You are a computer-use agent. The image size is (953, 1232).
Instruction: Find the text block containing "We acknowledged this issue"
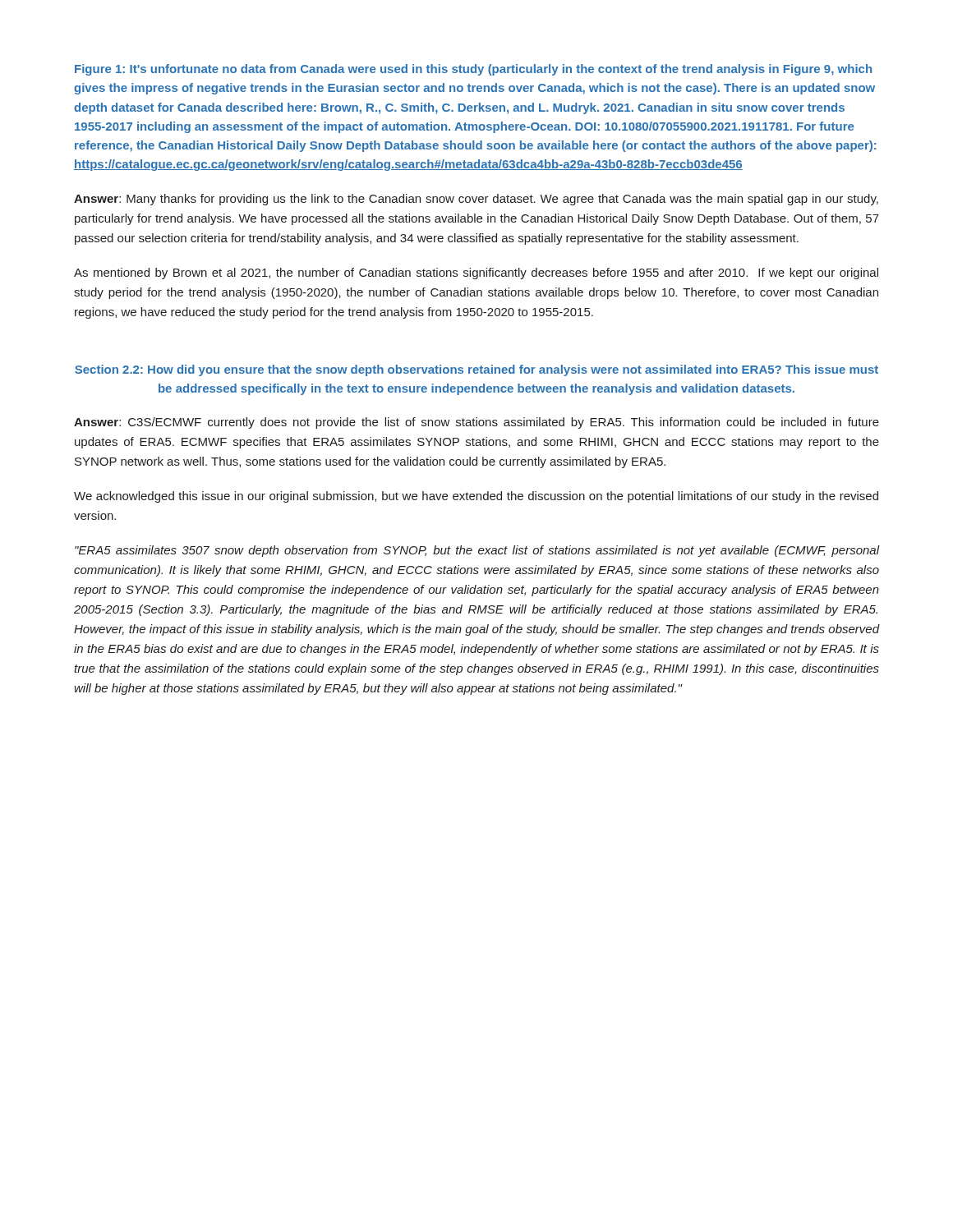pyautogui.click(x=476, y=506)
